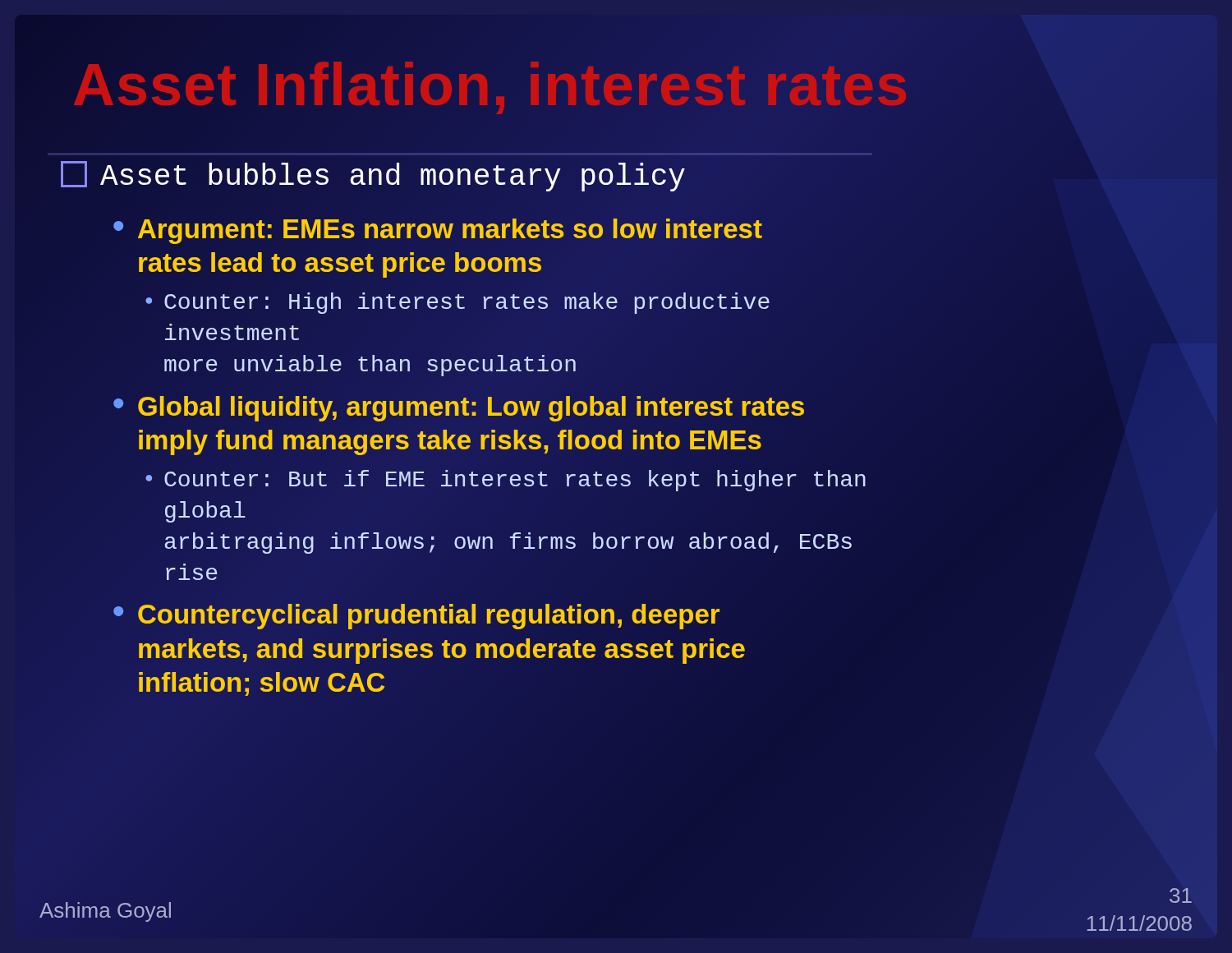The image size is (1232, 953).
Task: Locate the list item that says "● Counter: But if EME interest rates kept"
Action: [x=508, y=527]
